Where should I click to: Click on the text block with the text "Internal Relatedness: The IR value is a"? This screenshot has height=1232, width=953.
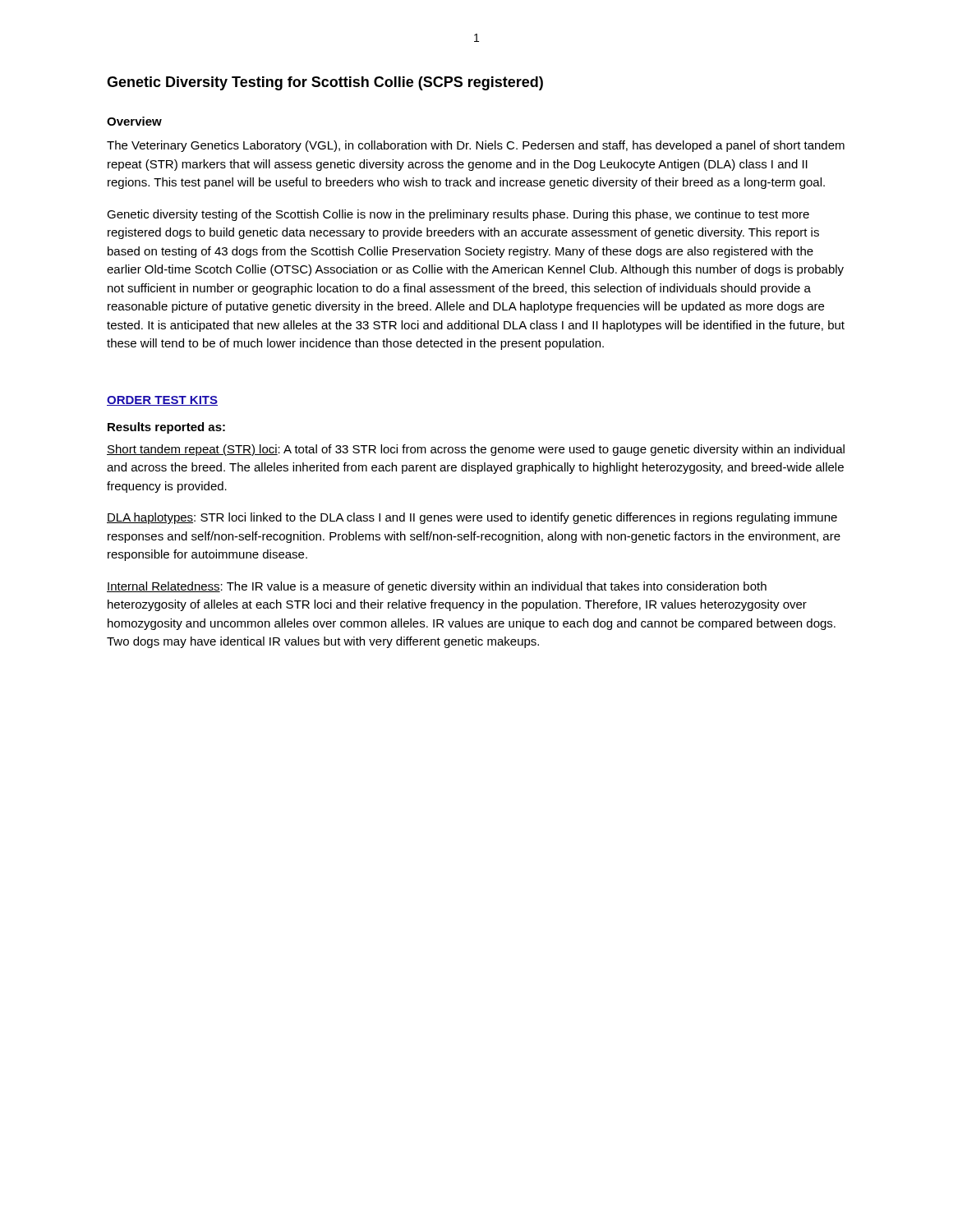(x=472, y=613)
